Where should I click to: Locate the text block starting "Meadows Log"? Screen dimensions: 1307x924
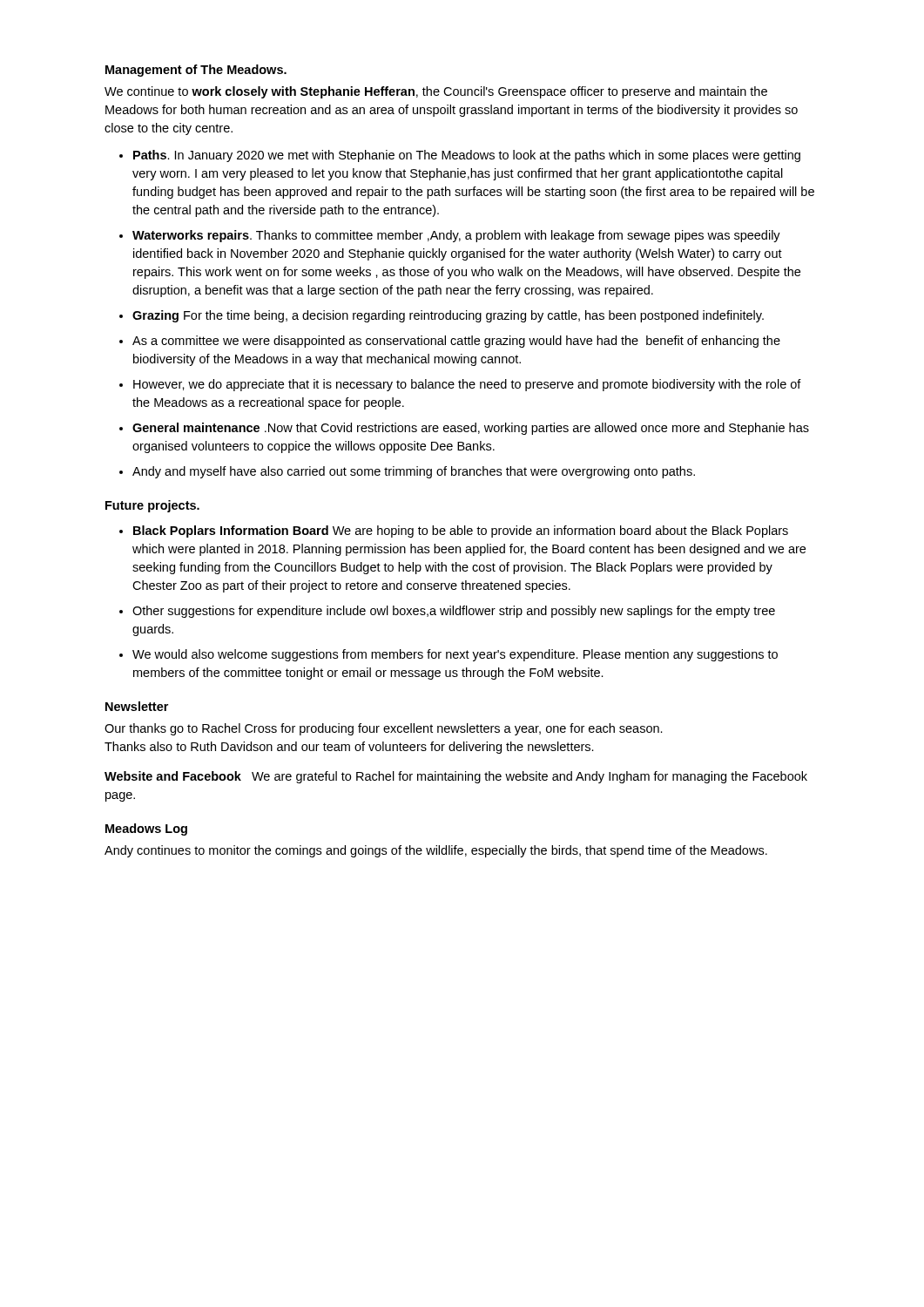tap(146, 828)
